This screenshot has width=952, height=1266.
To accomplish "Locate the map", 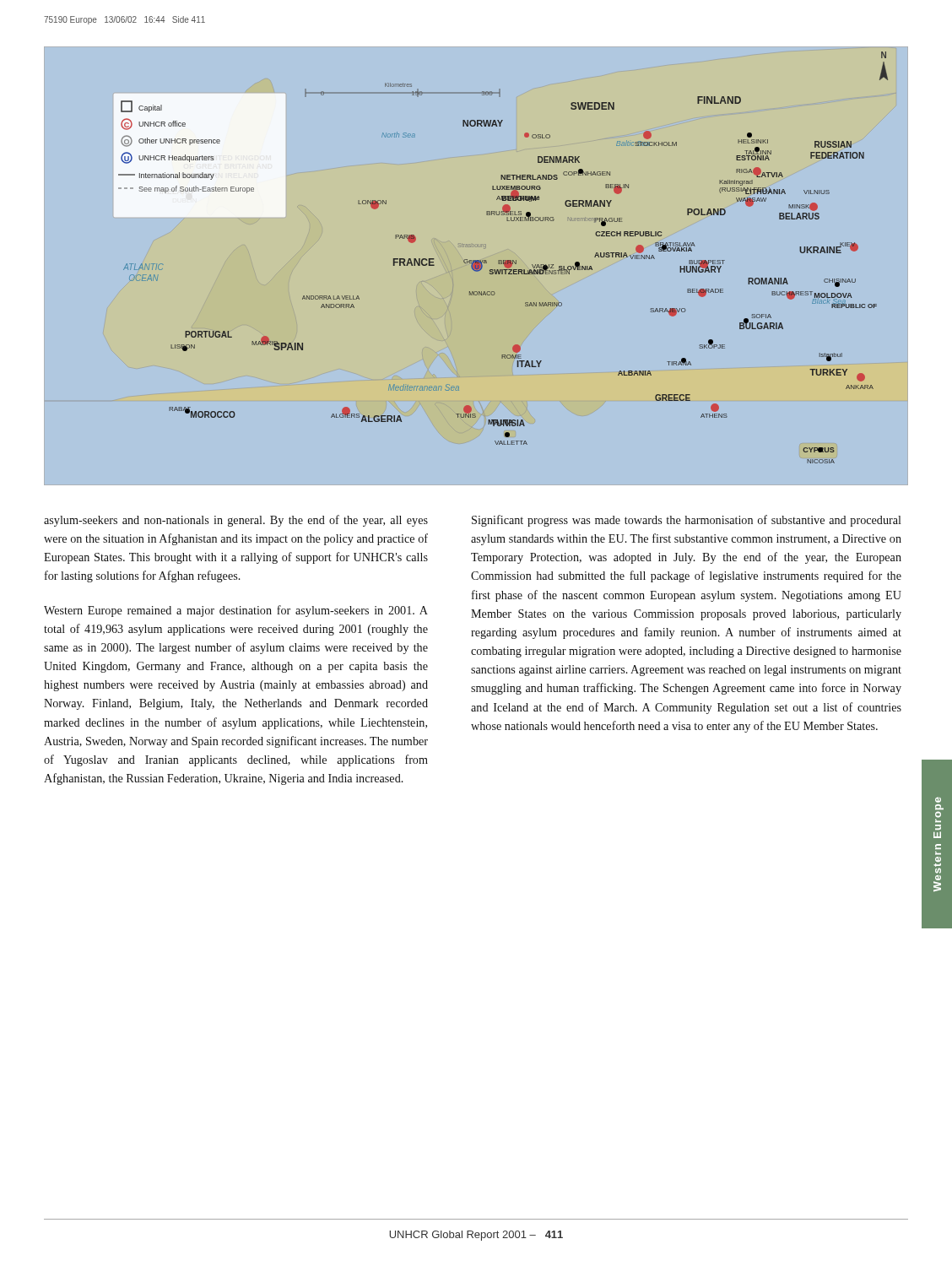I will tap(476, 266).
